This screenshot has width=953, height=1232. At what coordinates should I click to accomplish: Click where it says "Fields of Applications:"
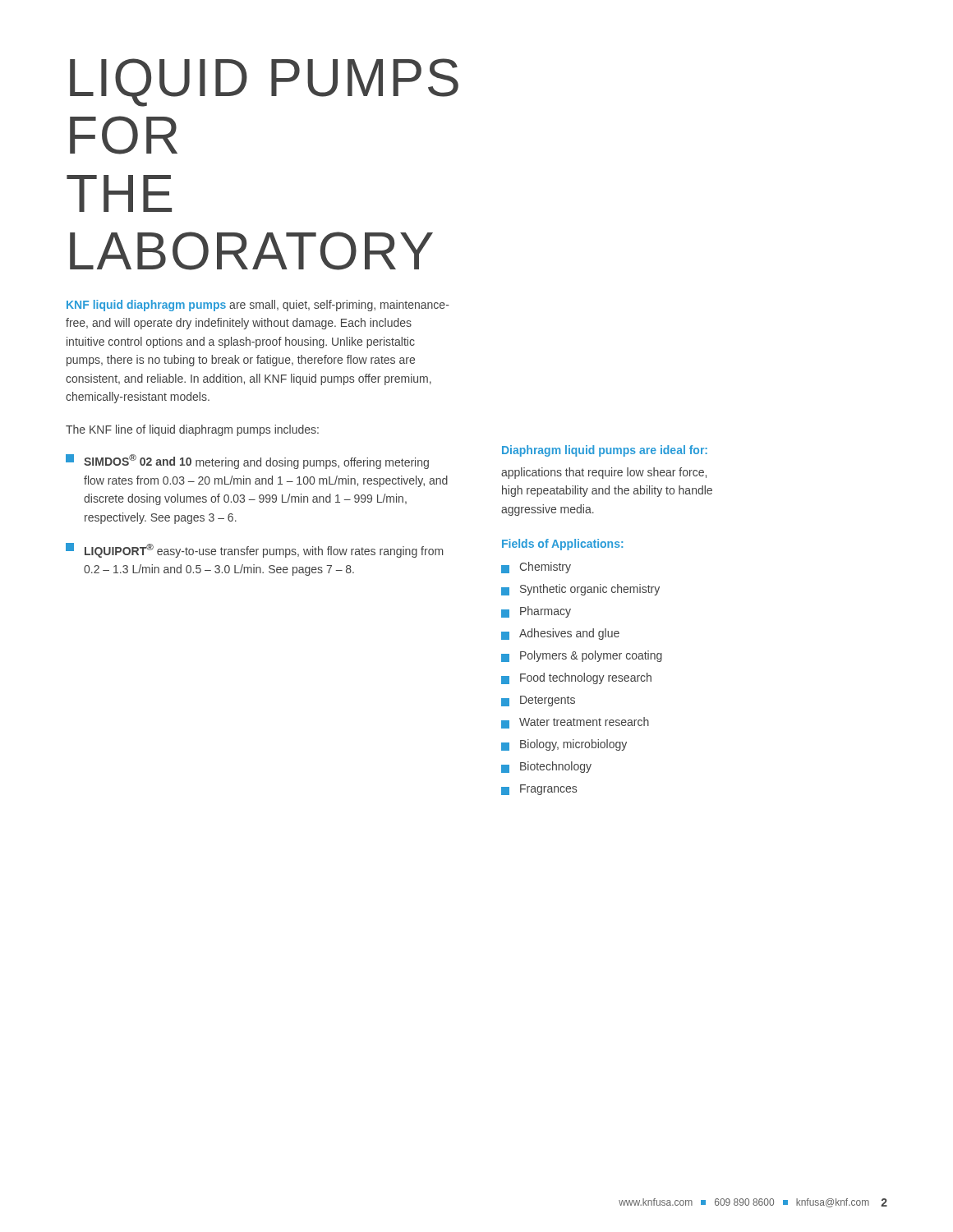click(563, 544)
